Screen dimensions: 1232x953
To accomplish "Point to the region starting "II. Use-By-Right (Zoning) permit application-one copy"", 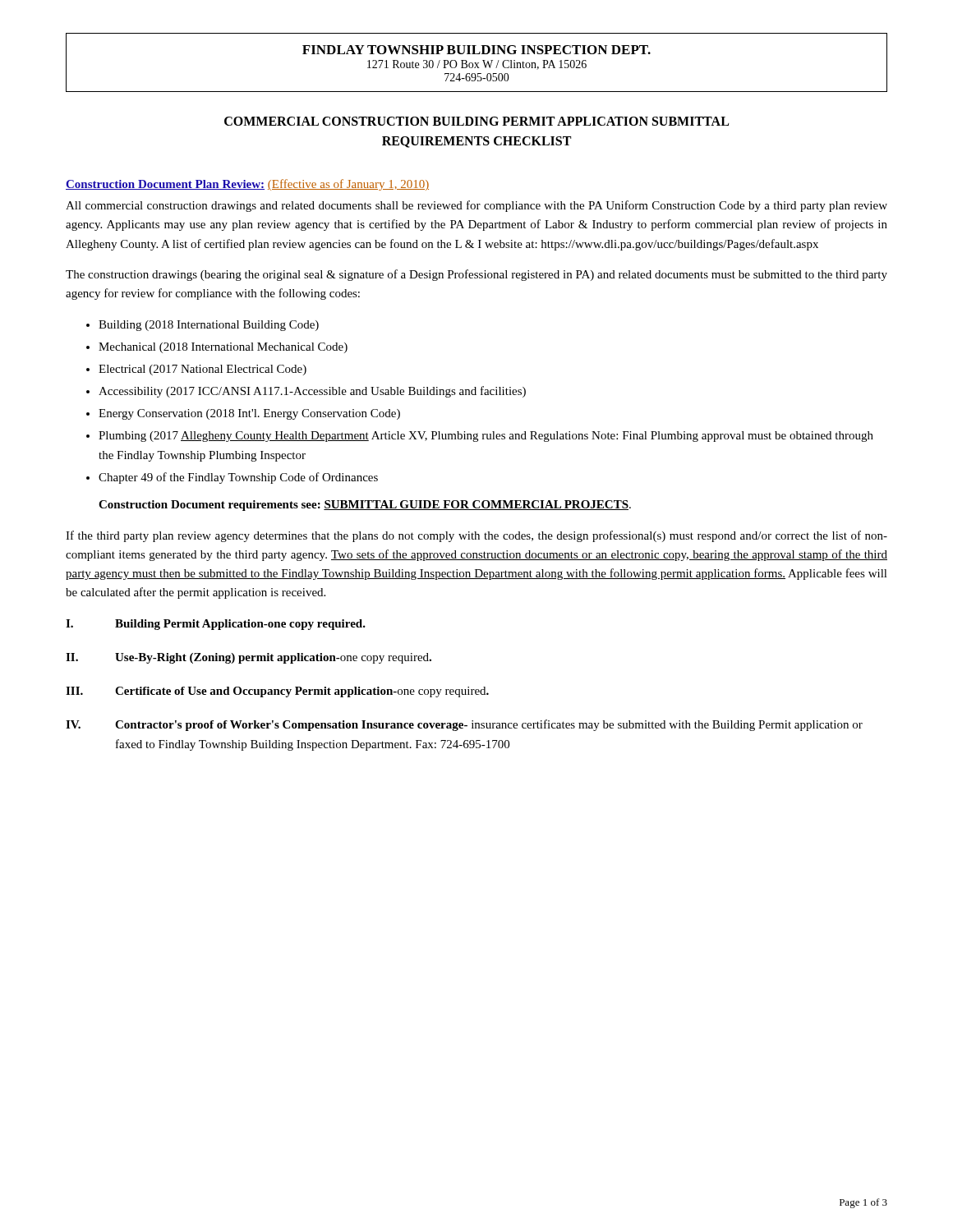I will click(249, 658).
